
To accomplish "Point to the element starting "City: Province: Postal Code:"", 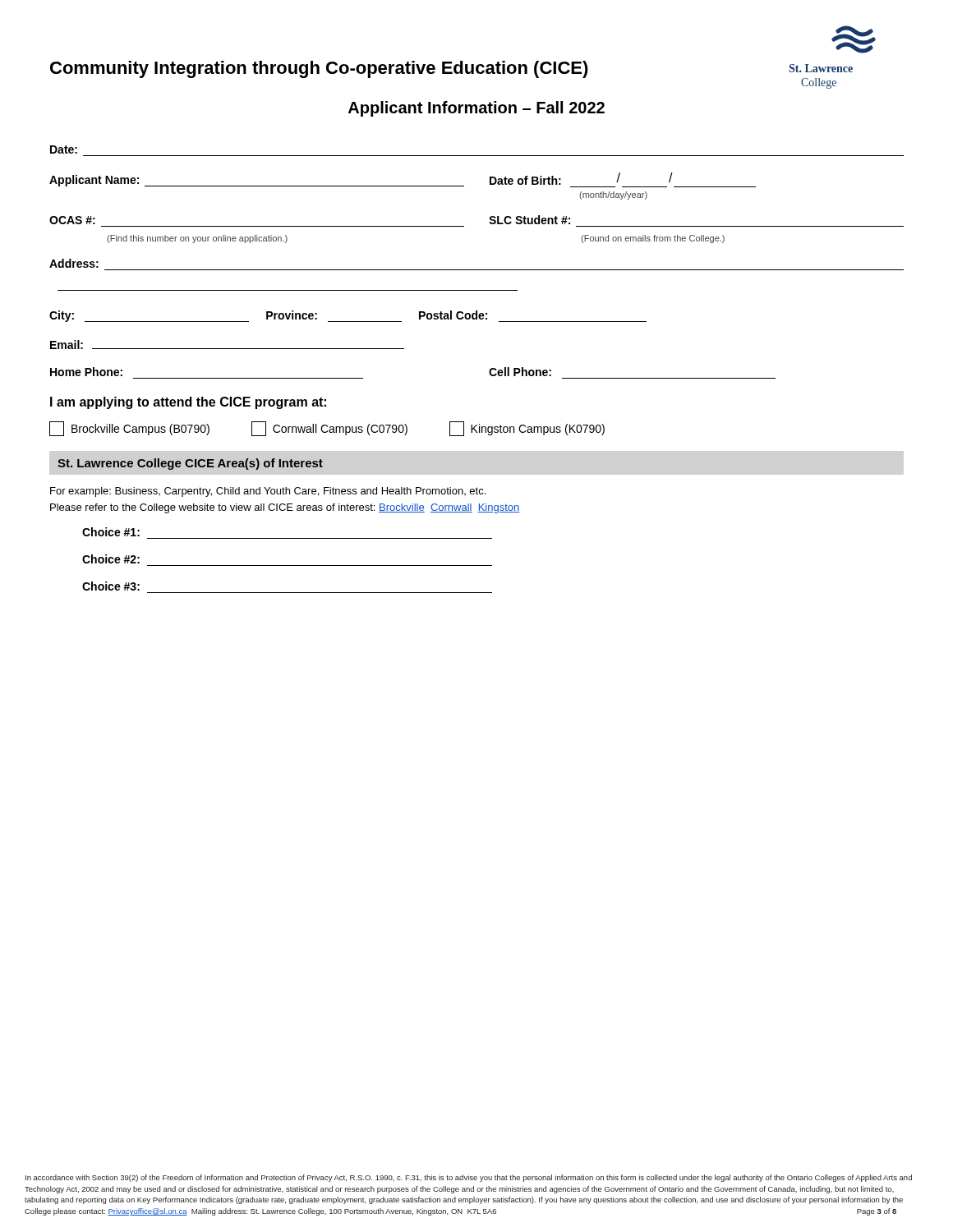I will tap(348, 314).
